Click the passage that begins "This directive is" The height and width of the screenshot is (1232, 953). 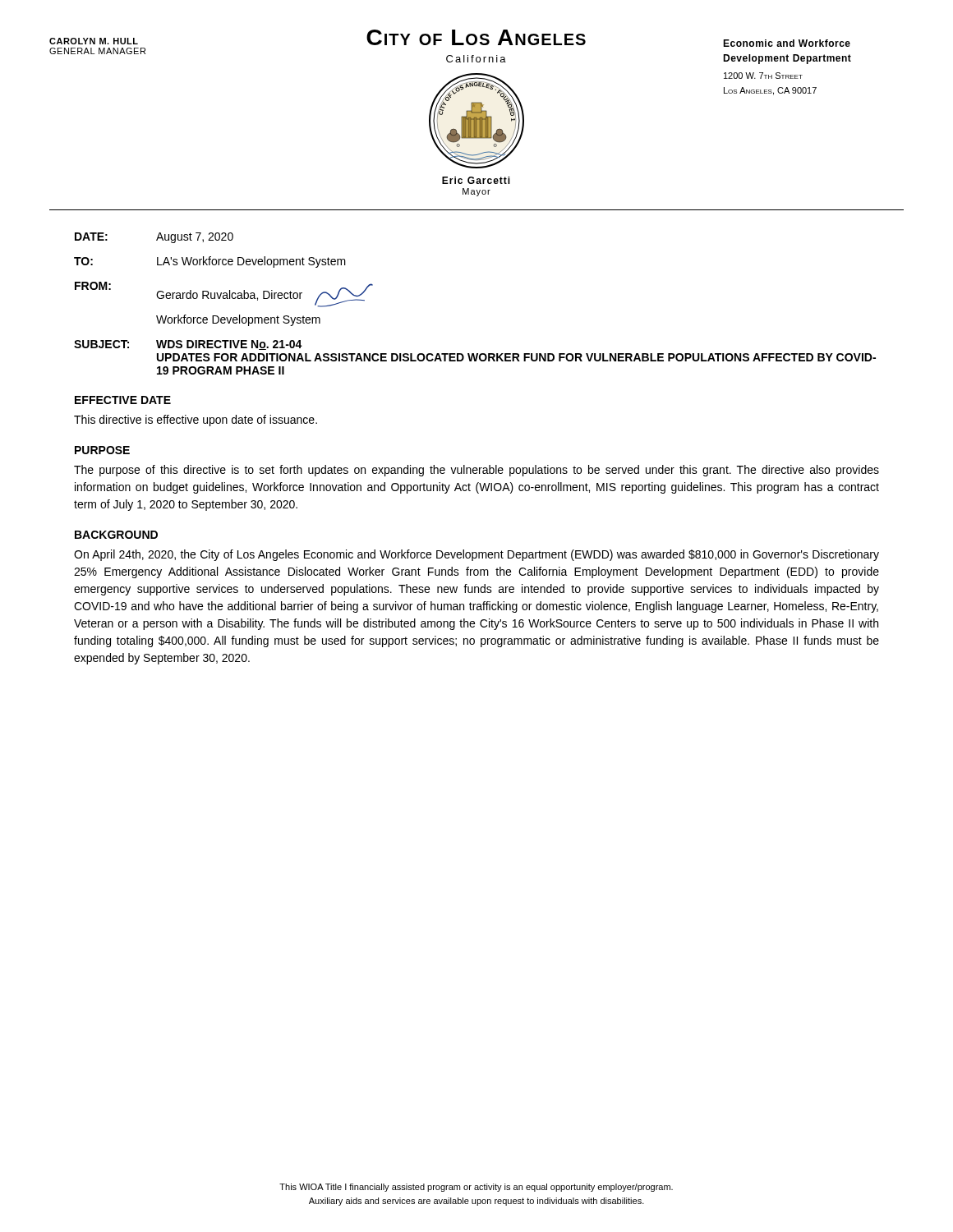[x=196, y=420]
